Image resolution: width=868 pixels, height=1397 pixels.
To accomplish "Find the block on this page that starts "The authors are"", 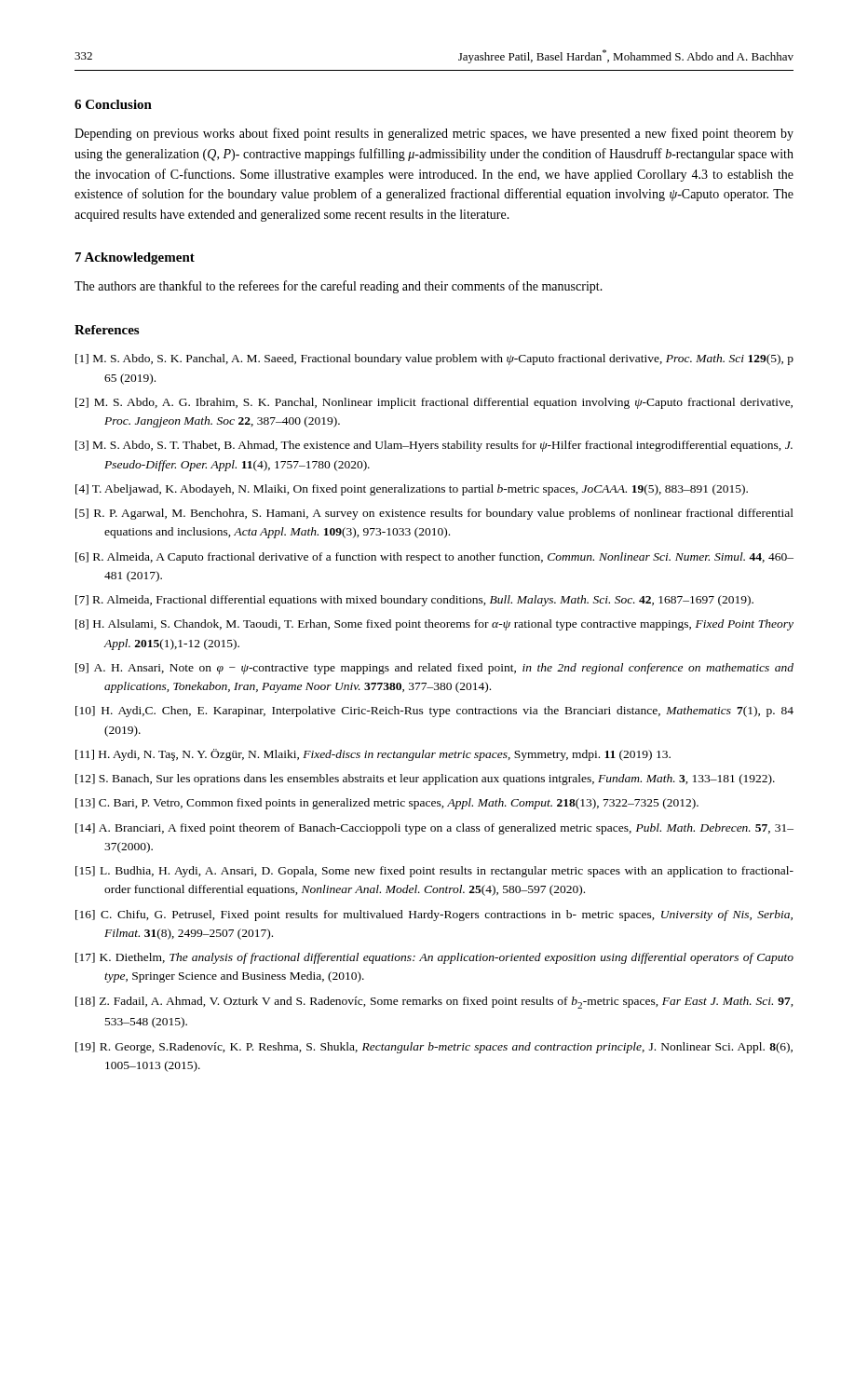I will pos(434,286).
